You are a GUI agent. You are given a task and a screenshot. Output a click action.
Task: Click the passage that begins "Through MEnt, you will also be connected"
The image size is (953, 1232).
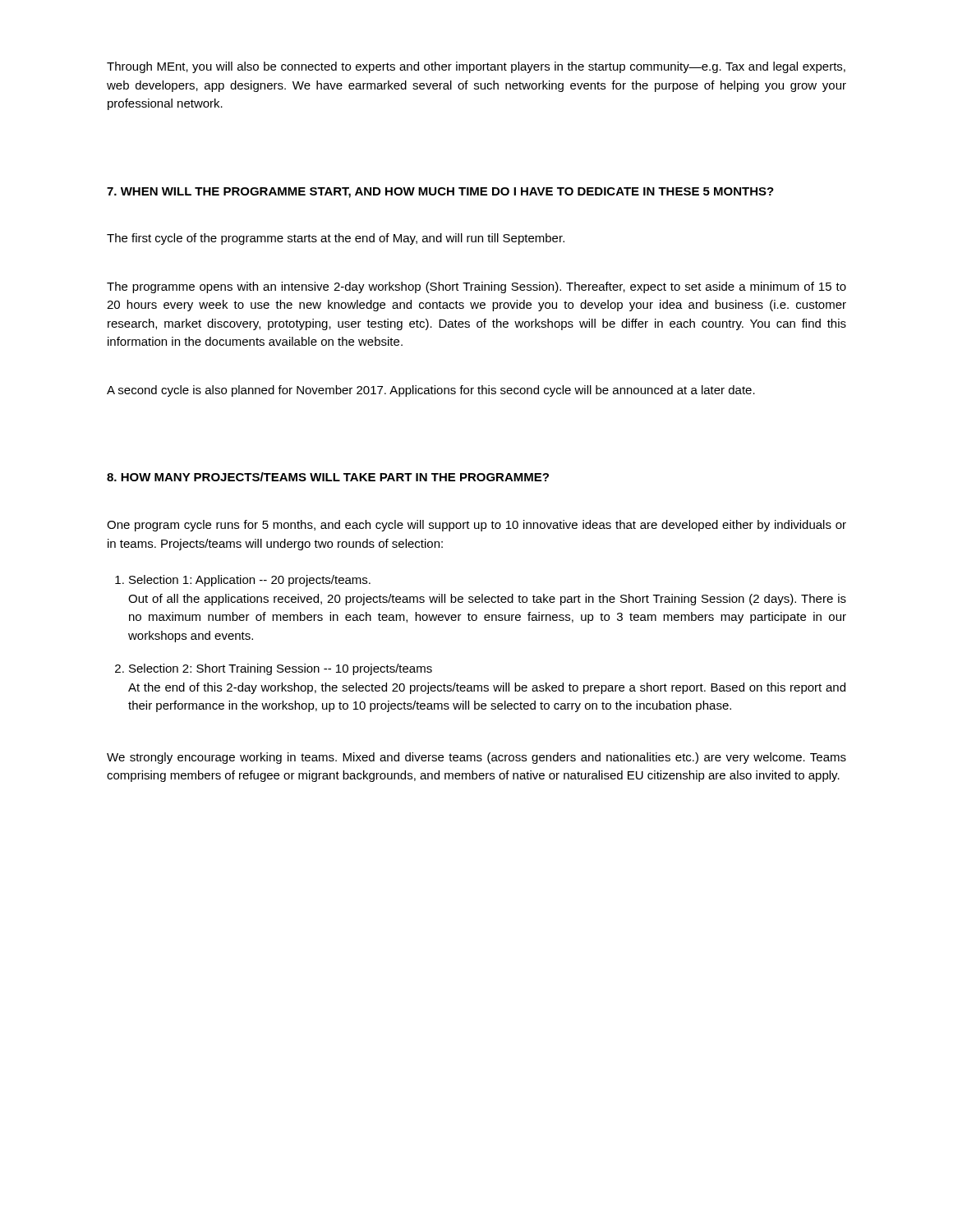[x=476, y=85]
